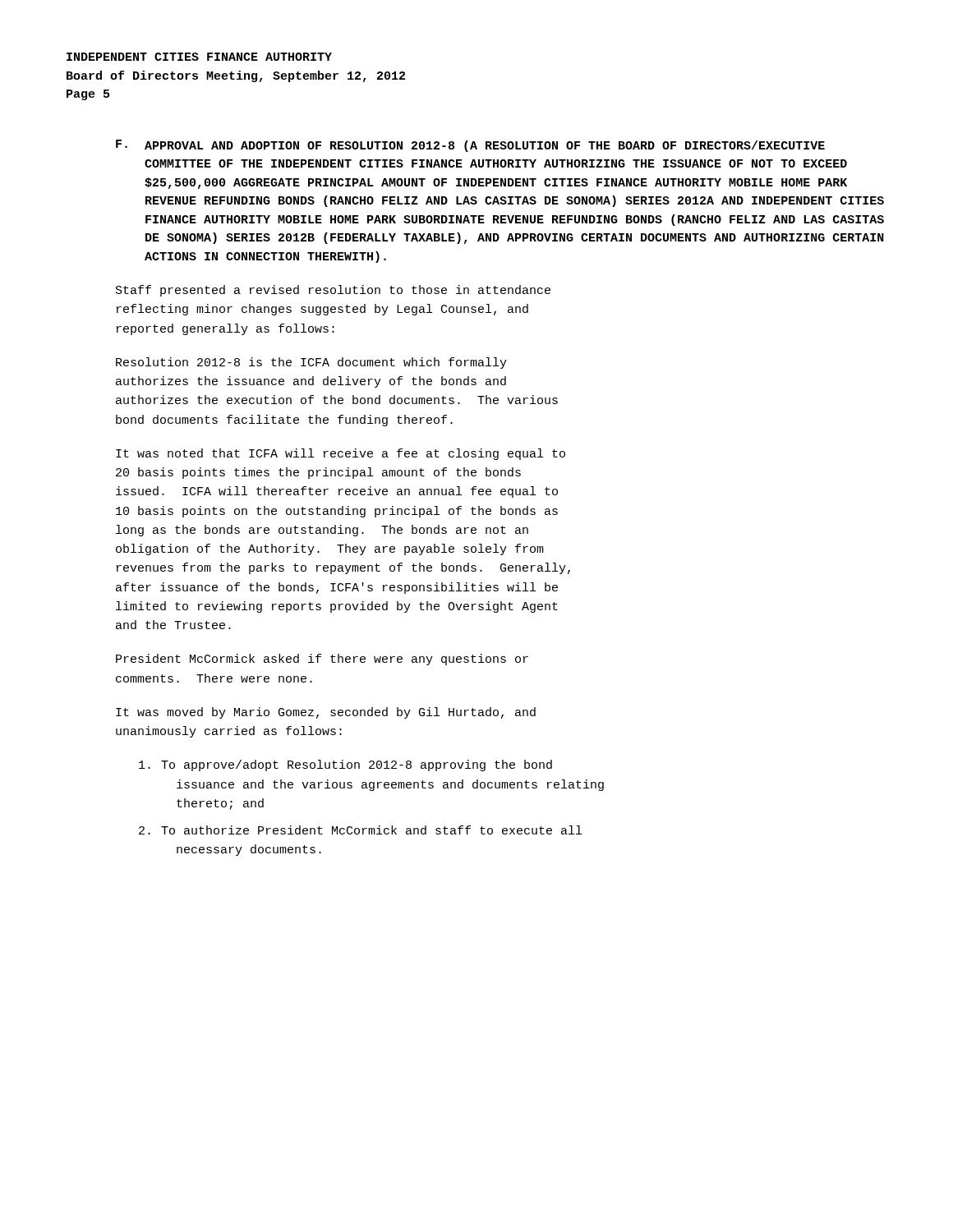This screenshot has width=953, height=1232.
Task: Find the block on this page that starts "It was noted"
Action: [x=344, y=540]
